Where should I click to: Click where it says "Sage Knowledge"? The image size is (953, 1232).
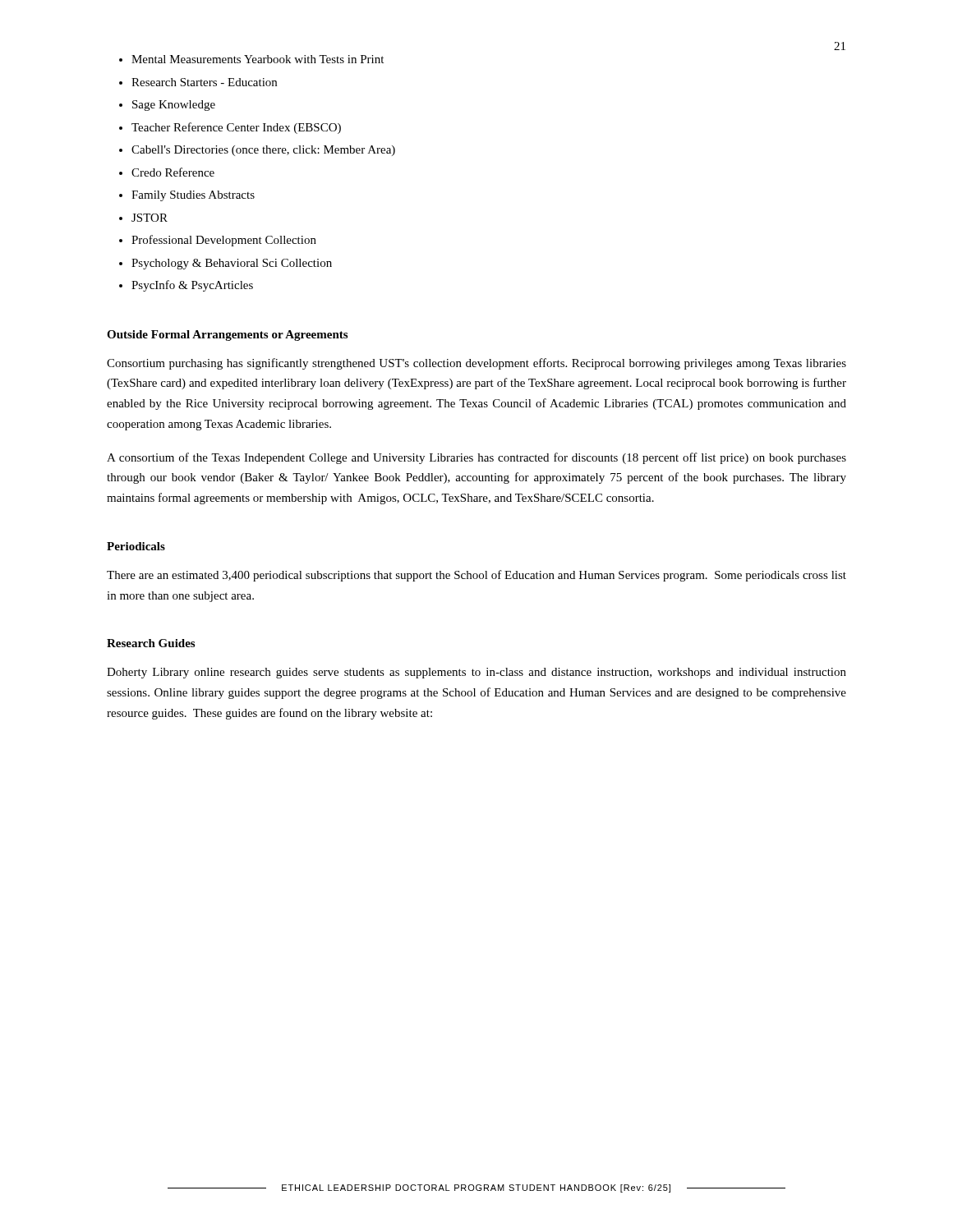[x=173, y=104]
